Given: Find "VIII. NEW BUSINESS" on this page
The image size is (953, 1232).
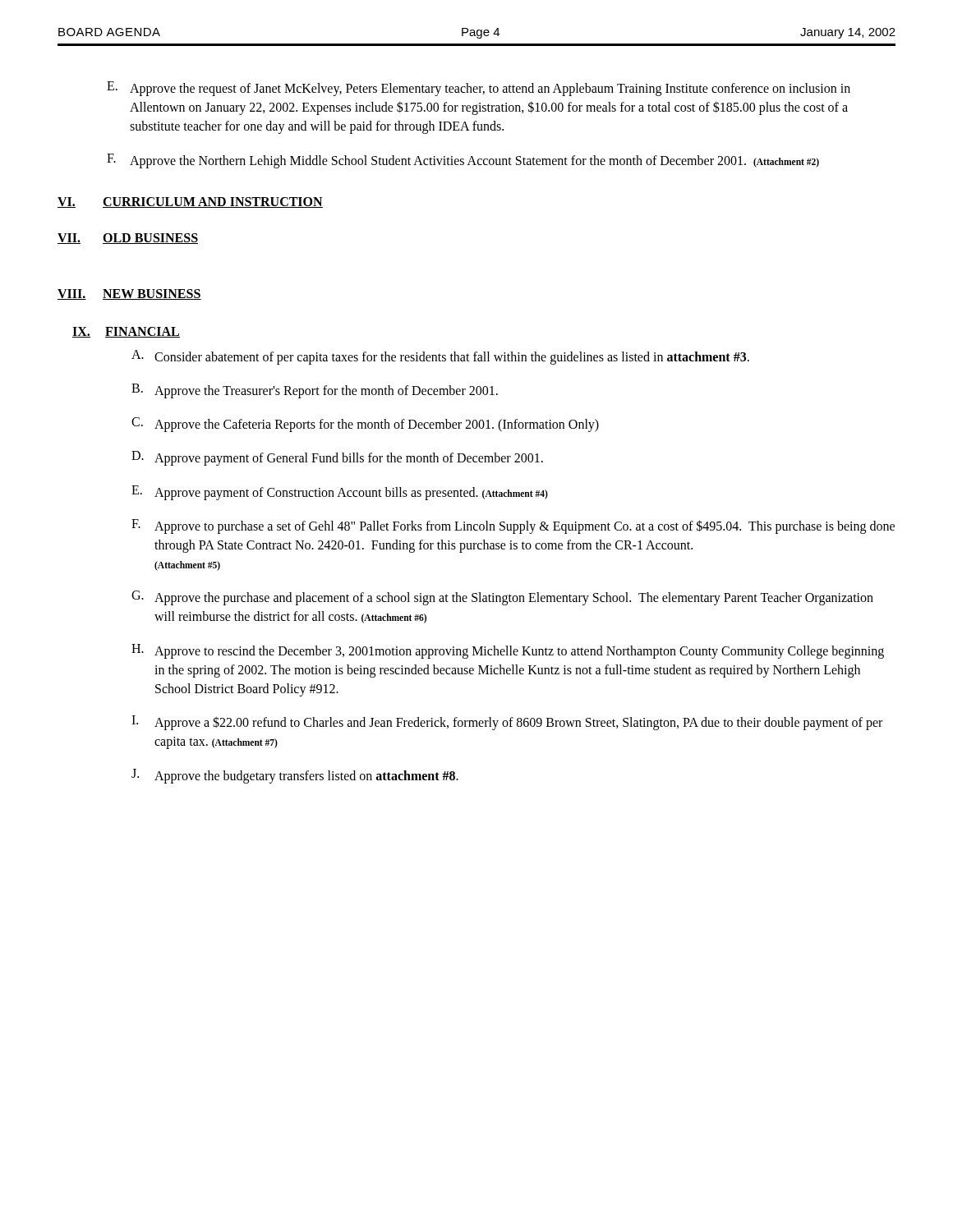Looking at the screenshot, I should tap(129, 294).
